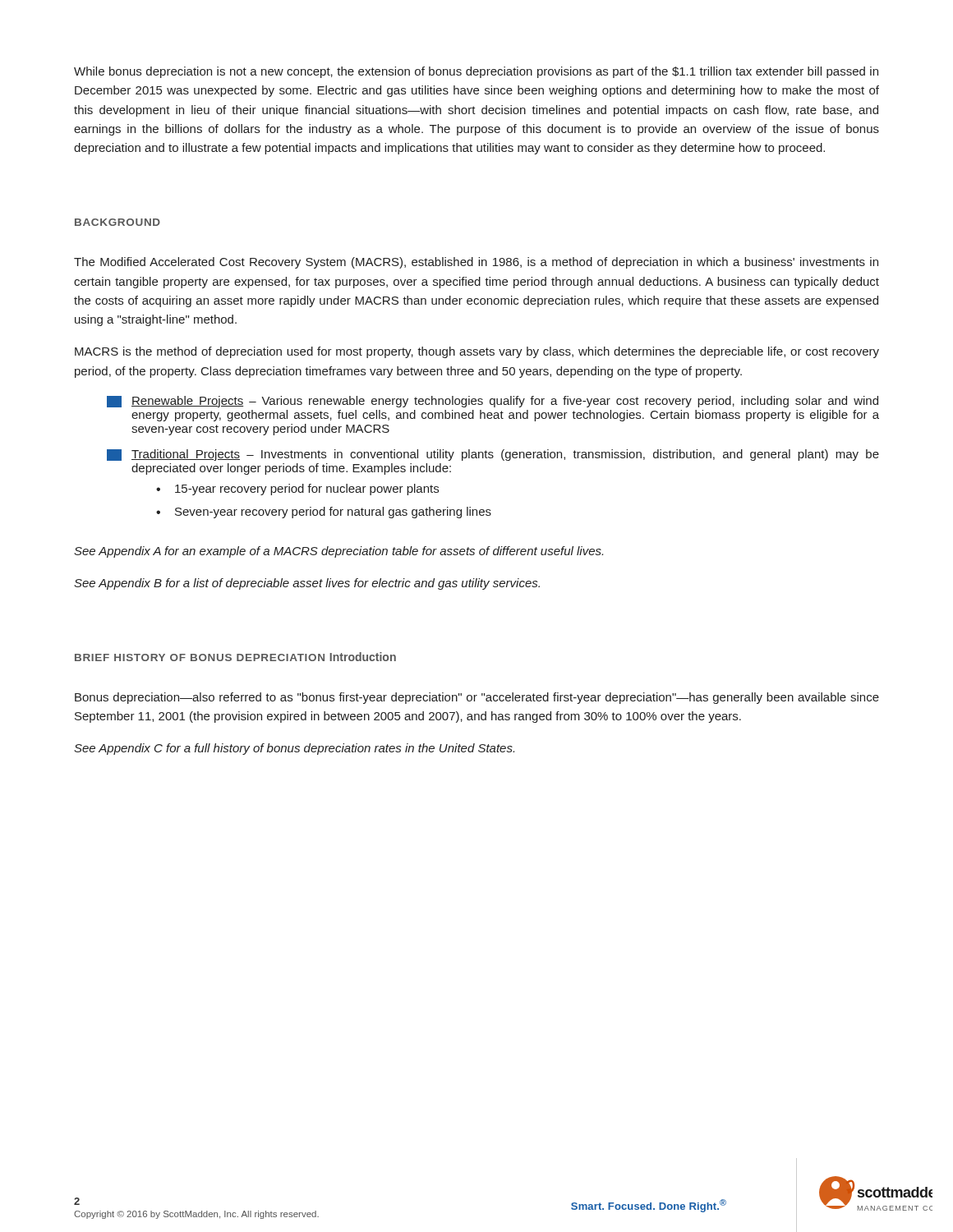The height and width of the screenshot is (1232, 953).
Task: Select the text block that reads "See Appendix A for an example"
Action: click(476, 567)
